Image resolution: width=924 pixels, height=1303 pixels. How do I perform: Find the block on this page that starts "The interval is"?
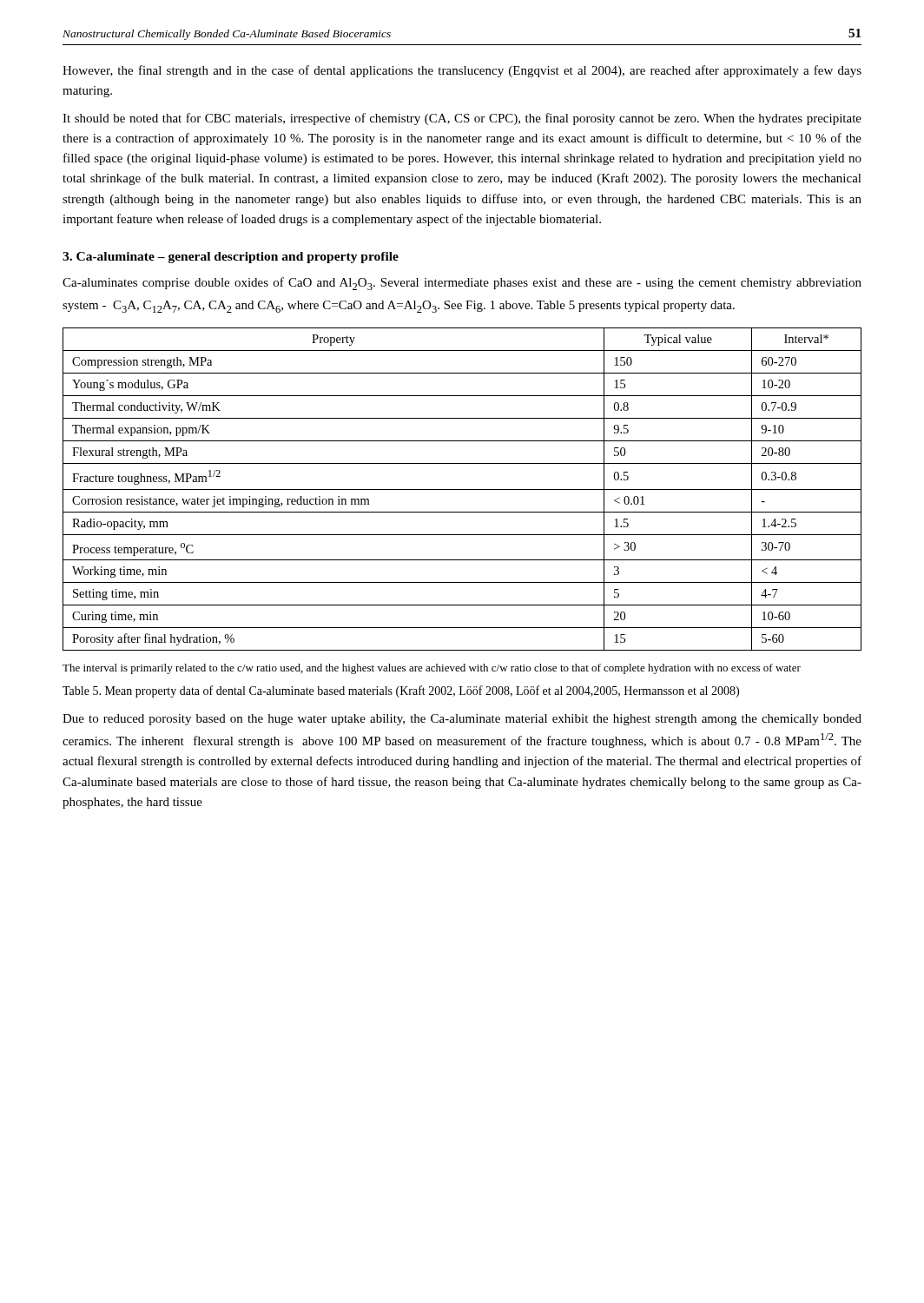[432, 668]
